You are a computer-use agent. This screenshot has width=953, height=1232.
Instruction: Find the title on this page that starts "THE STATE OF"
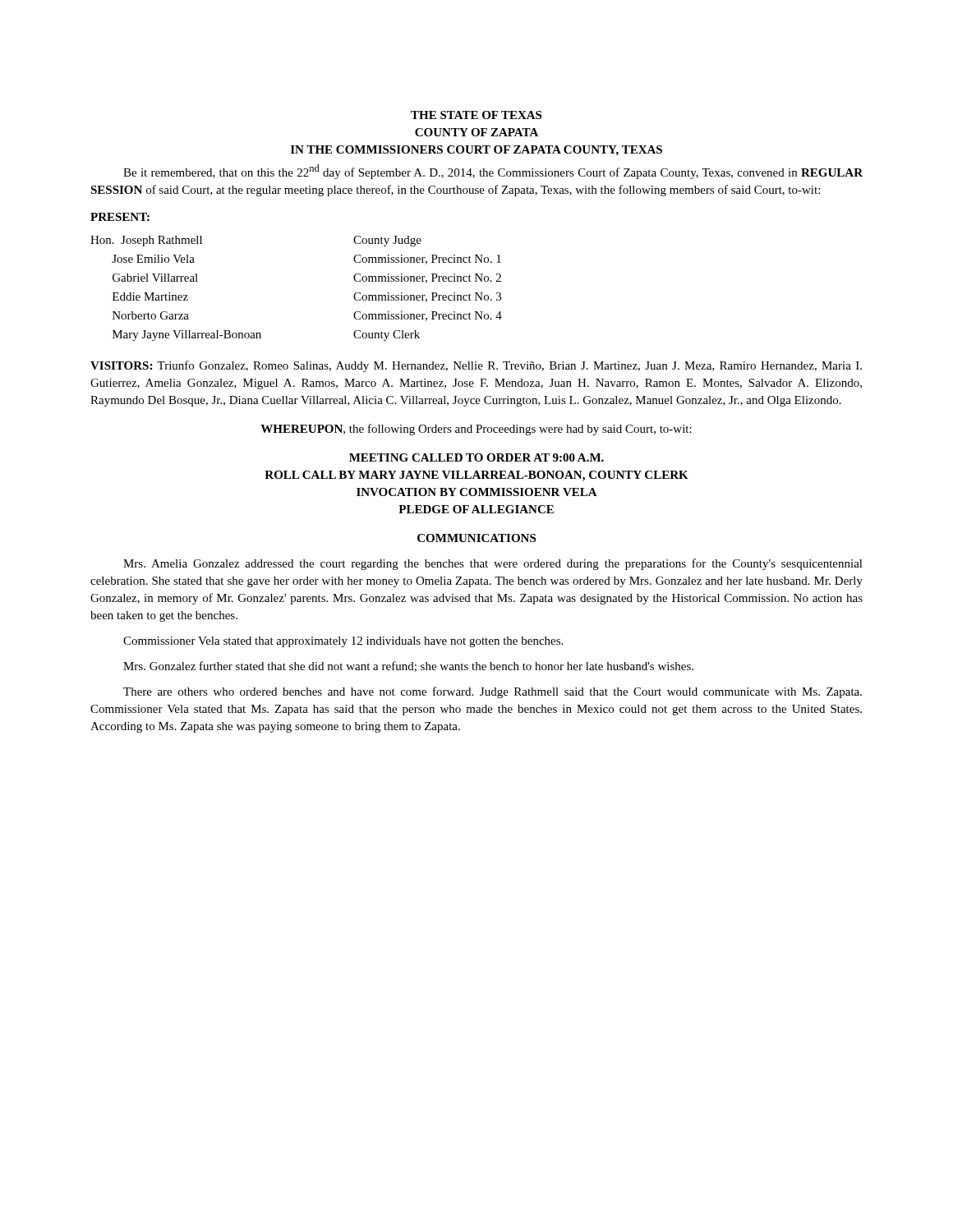click(476, 132)
